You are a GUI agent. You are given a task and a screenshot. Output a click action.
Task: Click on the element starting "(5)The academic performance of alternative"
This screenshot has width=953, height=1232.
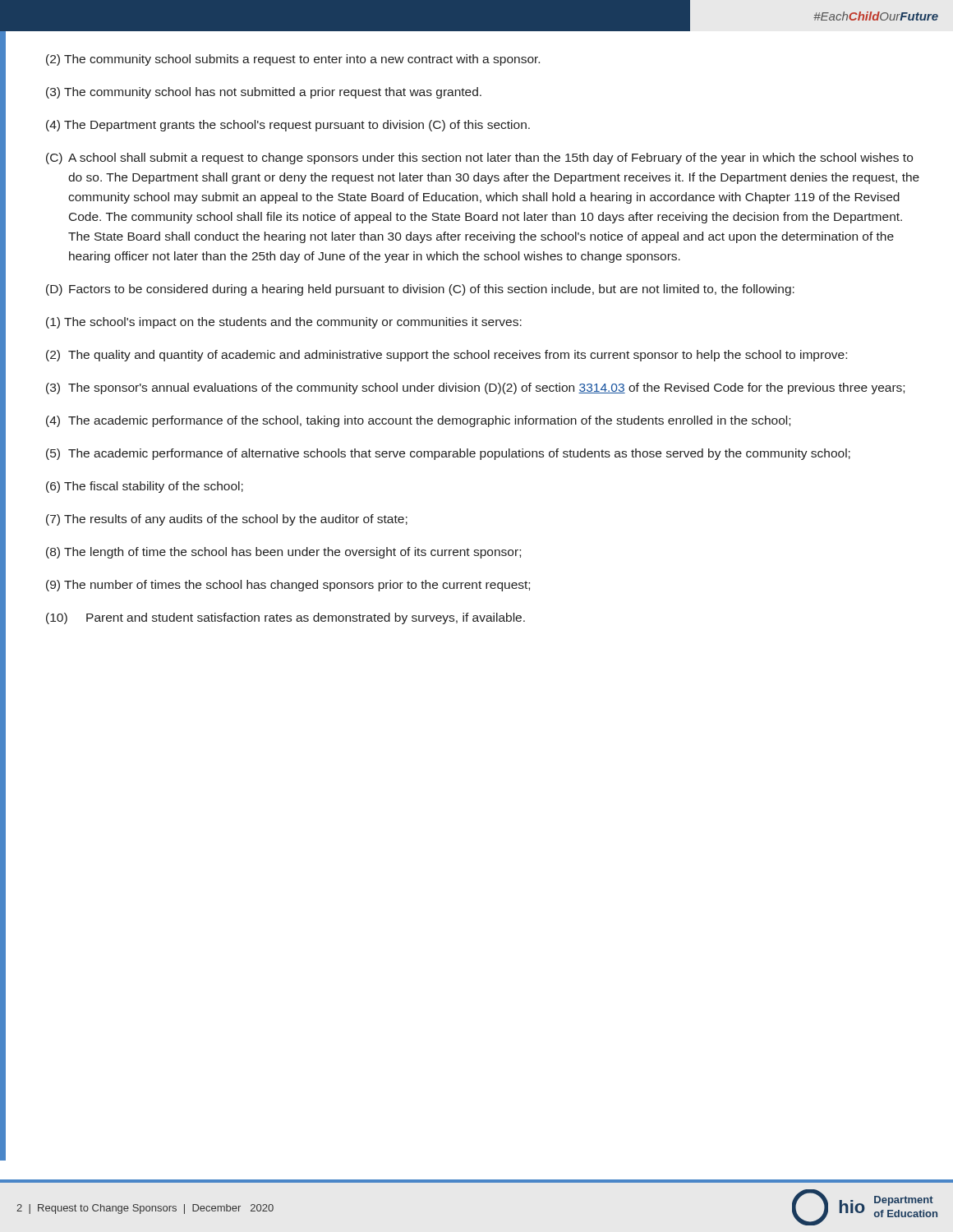pos(484,454)
